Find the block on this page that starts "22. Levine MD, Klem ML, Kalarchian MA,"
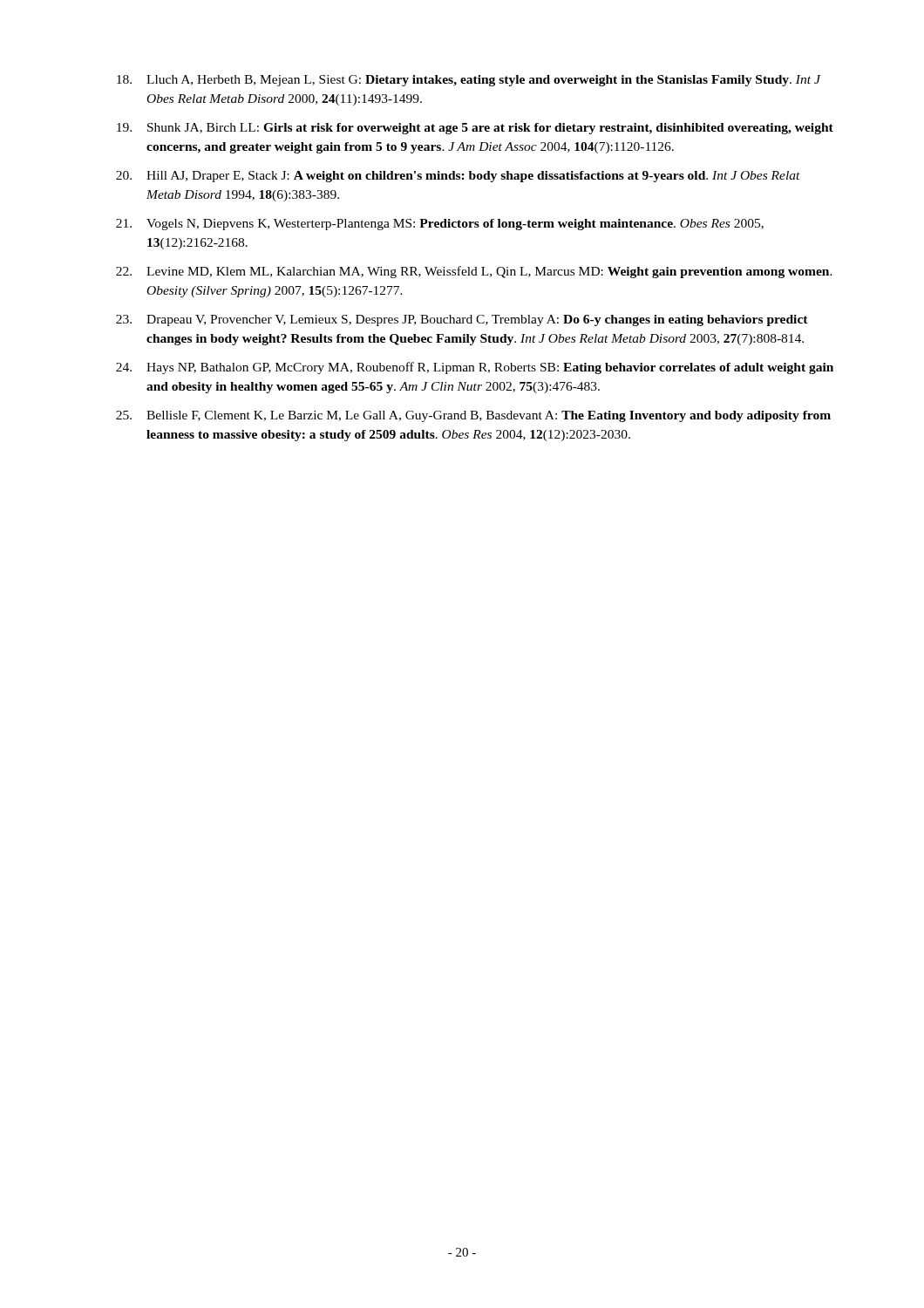This screenshot has height=1308, width=924. [462, 281]
